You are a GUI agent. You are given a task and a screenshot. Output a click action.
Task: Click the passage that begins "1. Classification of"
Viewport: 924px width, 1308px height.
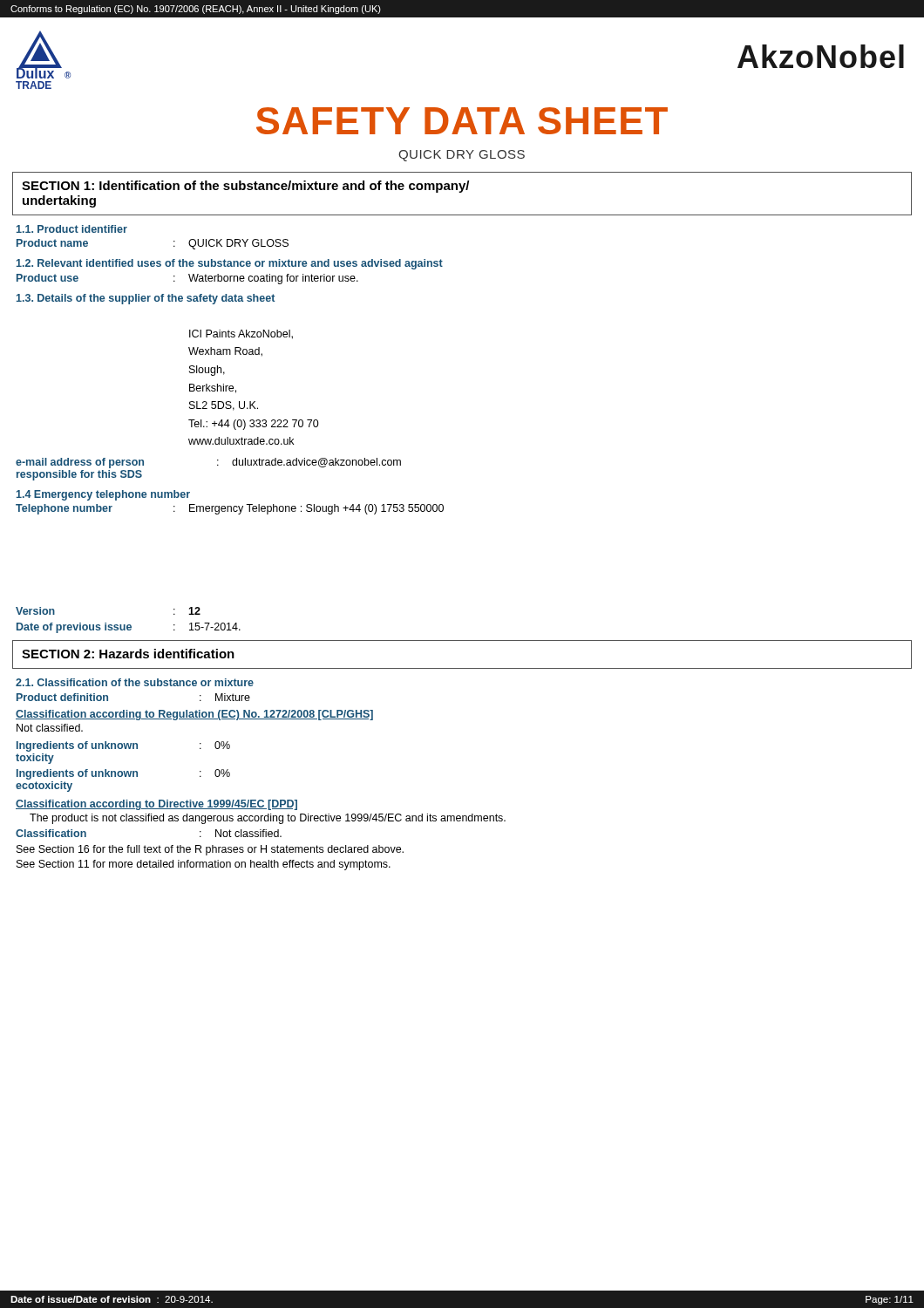[135, 683]
